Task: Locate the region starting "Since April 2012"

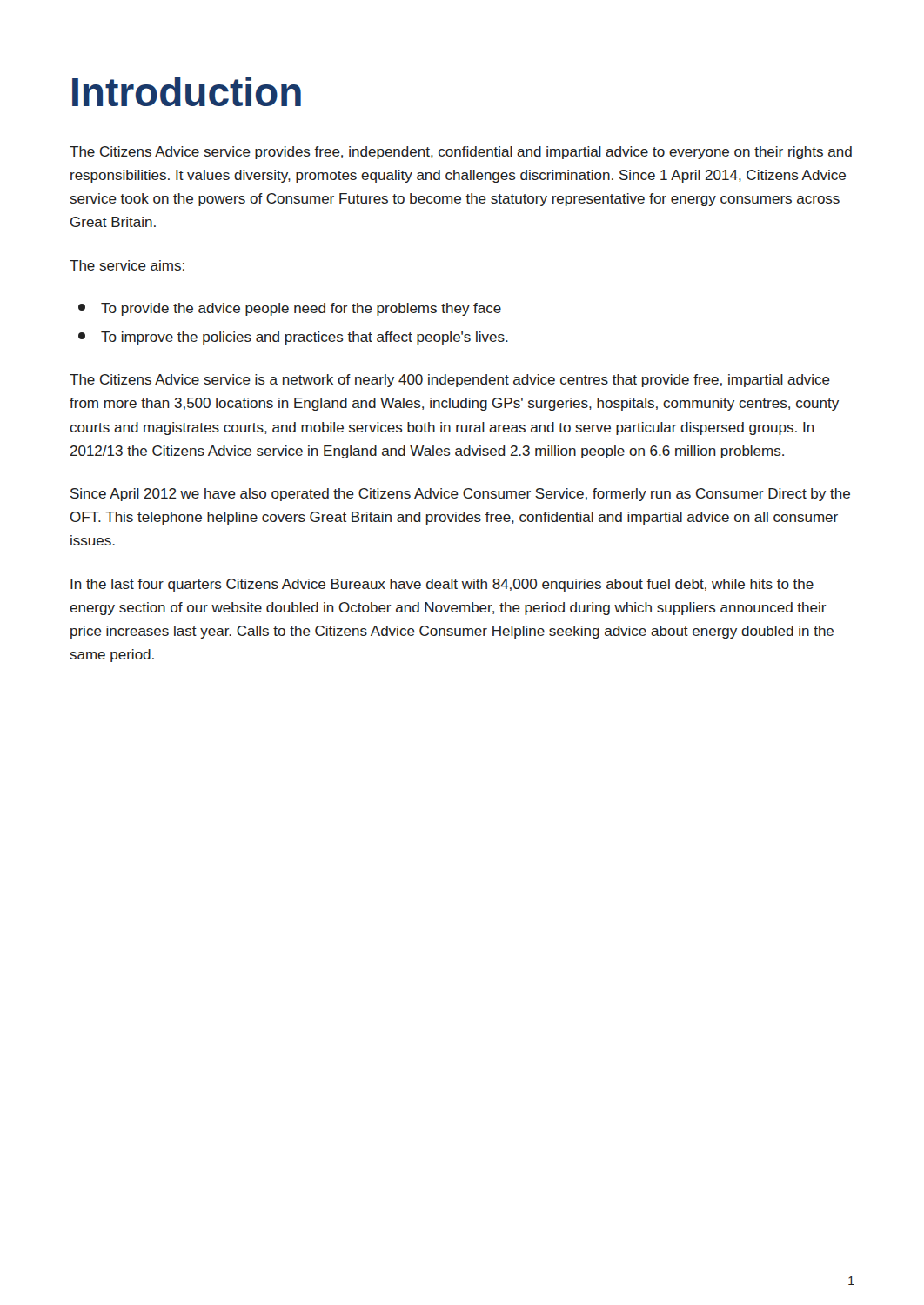Action: (x=460, y=517)
